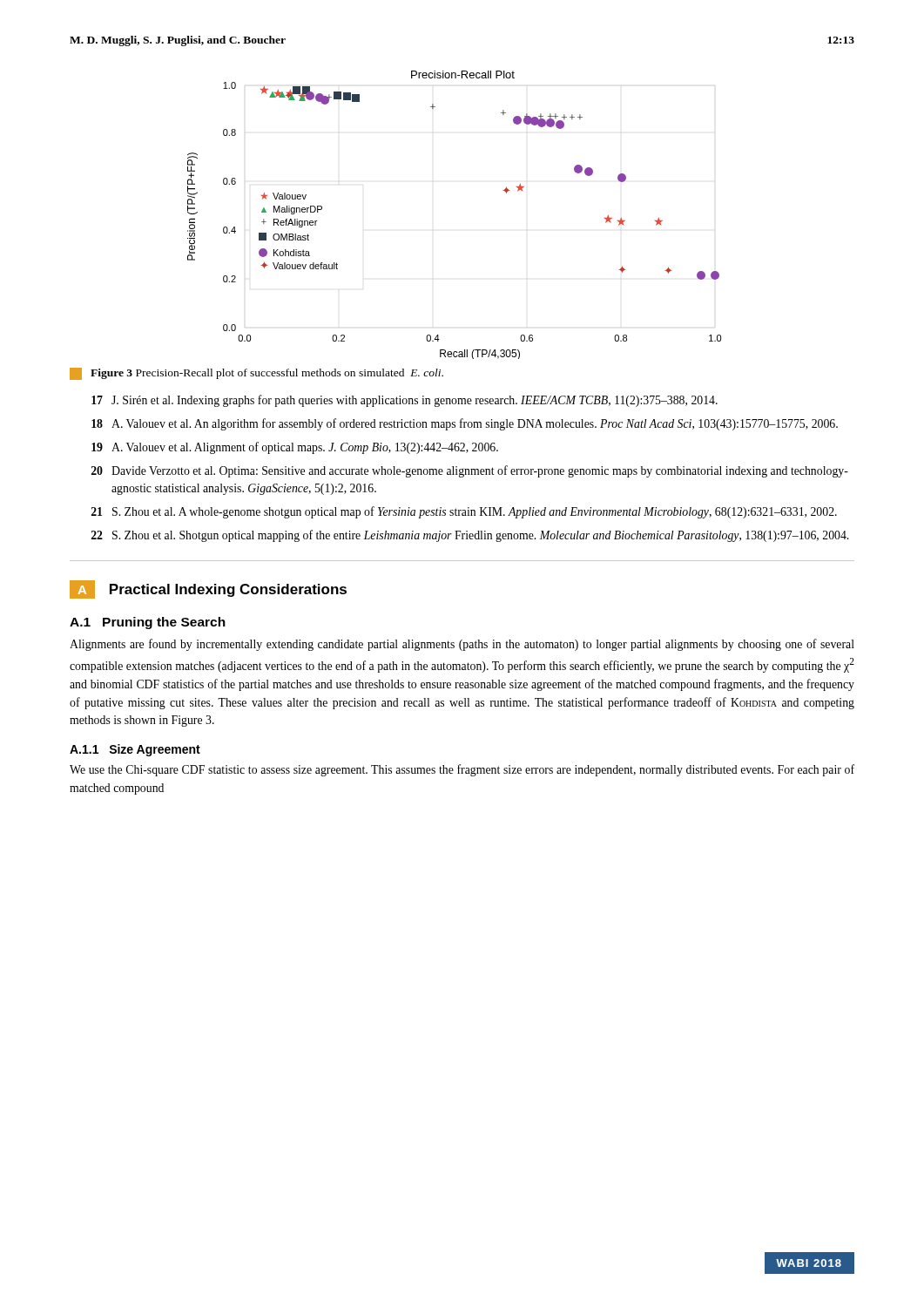Click on the text block starting "A.1 Pruning the Search"
The image size is (924, 1307).
pyautogui.click(x=148, y=622)
